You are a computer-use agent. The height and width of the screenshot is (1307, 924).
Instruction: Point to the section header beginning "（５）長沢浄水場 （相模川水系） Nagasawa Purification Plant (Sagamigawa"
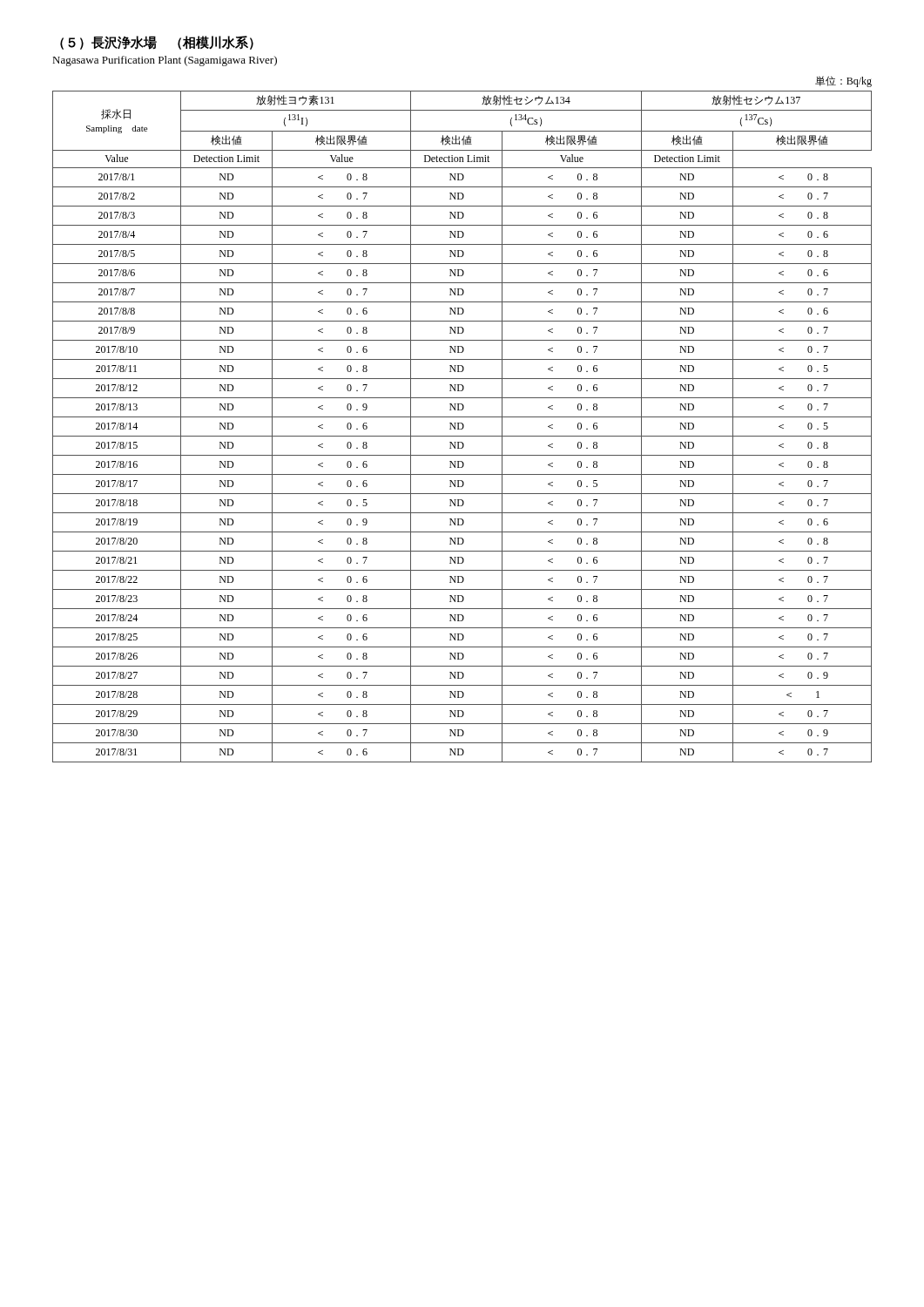pyautogui.click(x=157, y=43)
